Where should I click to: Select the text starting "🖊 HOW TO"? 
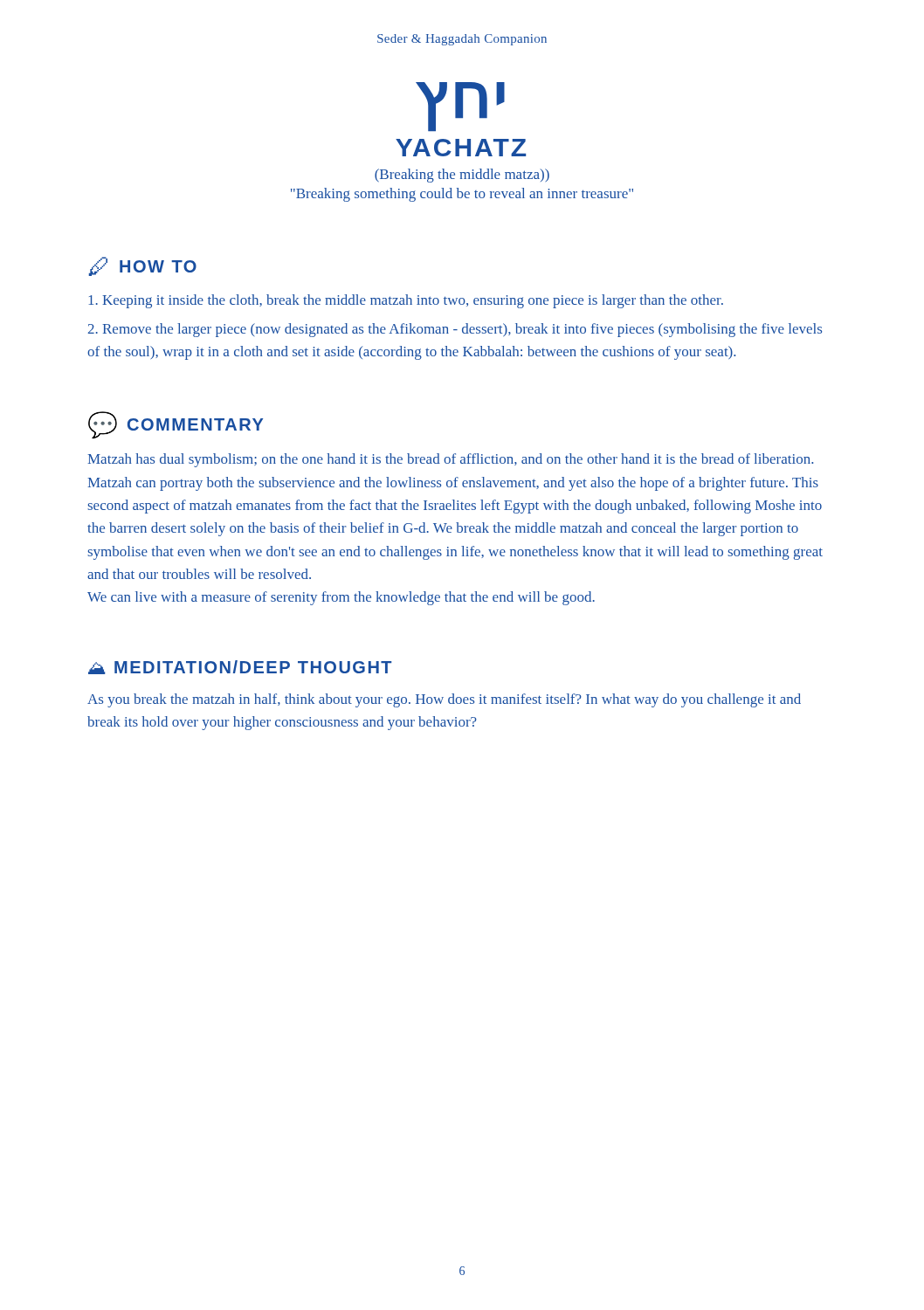(143, 267)
